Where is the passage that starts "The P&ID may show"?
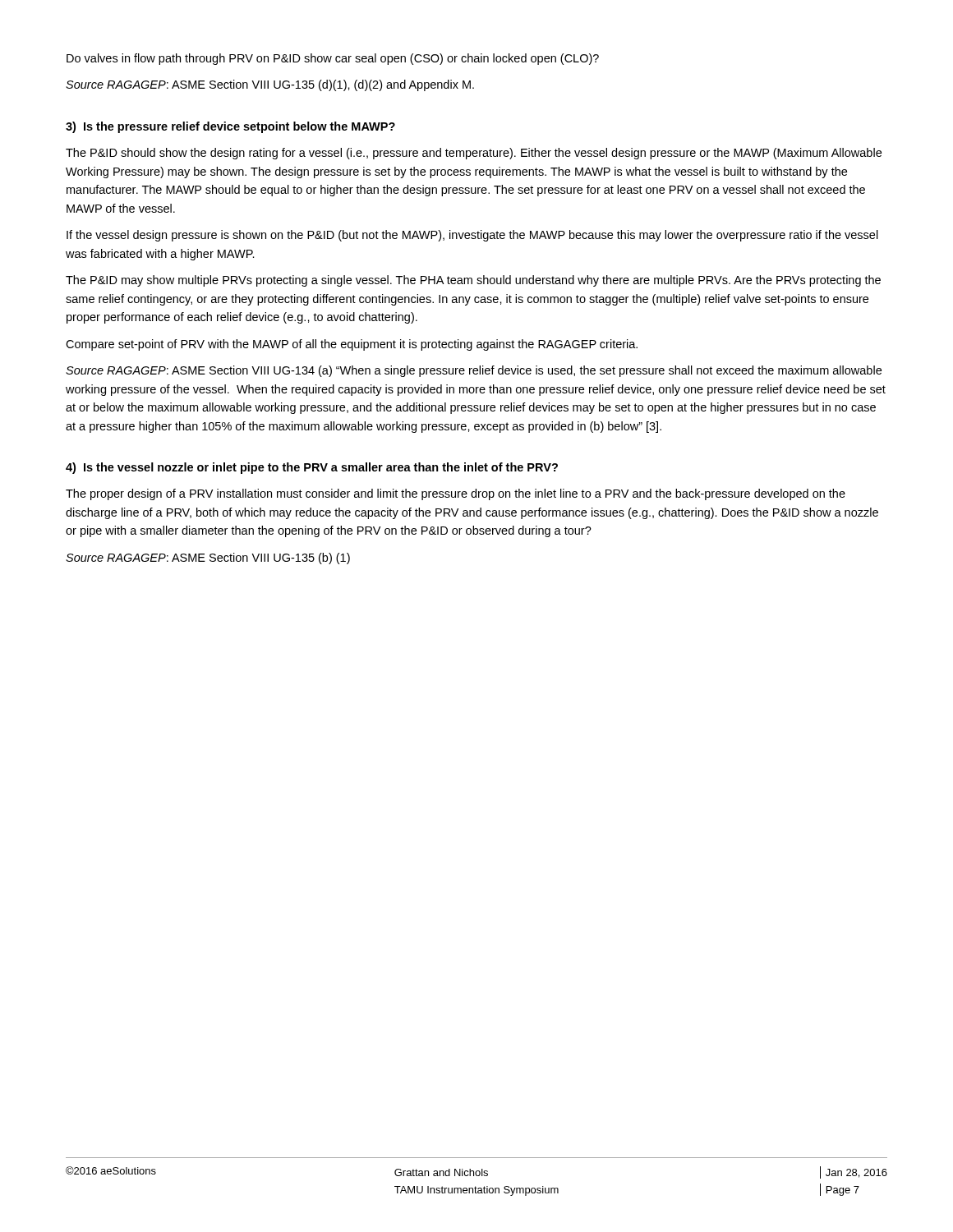 (x=473, y=299)
